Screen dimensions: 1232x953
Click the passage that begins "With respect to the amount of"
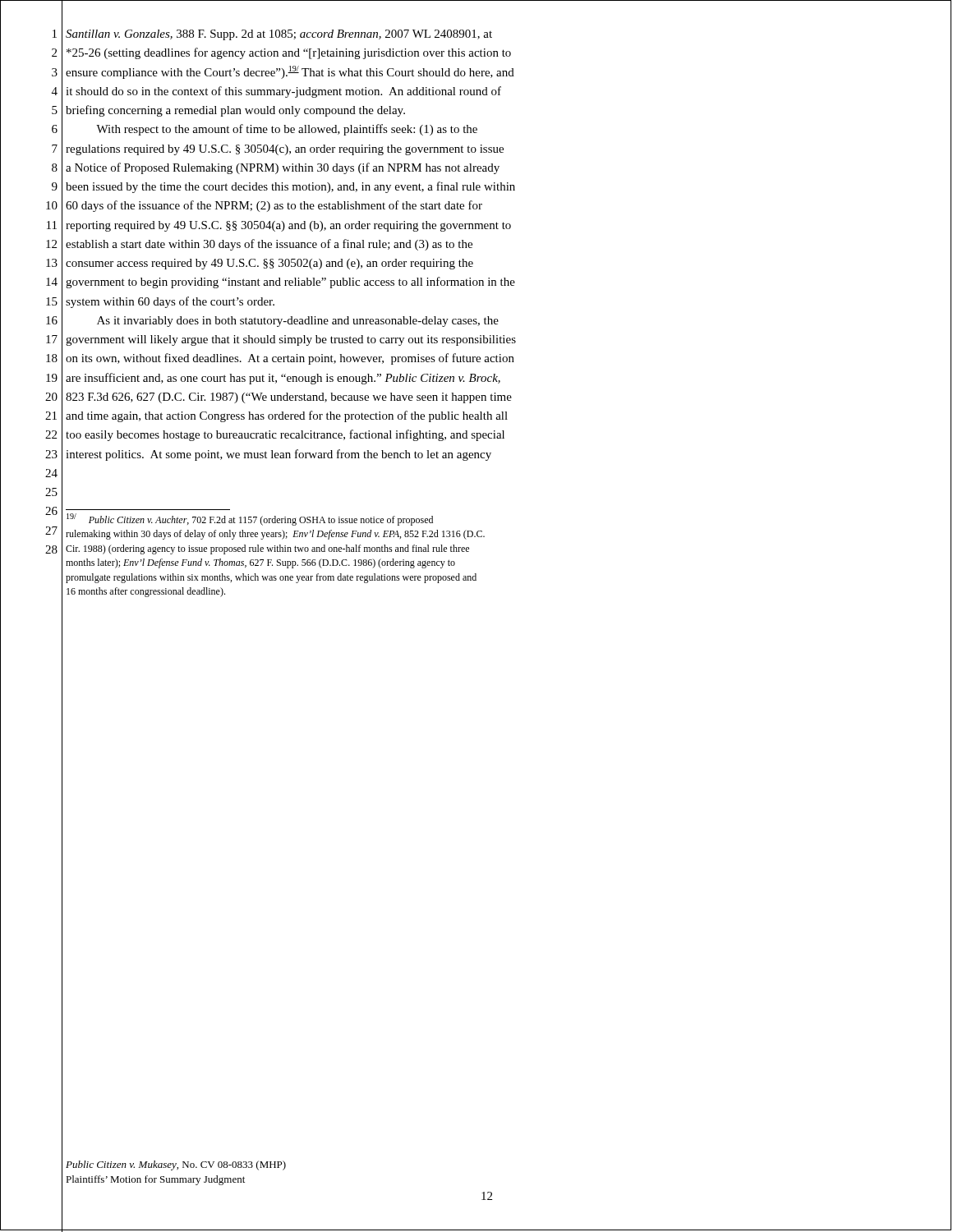(487, 216)
